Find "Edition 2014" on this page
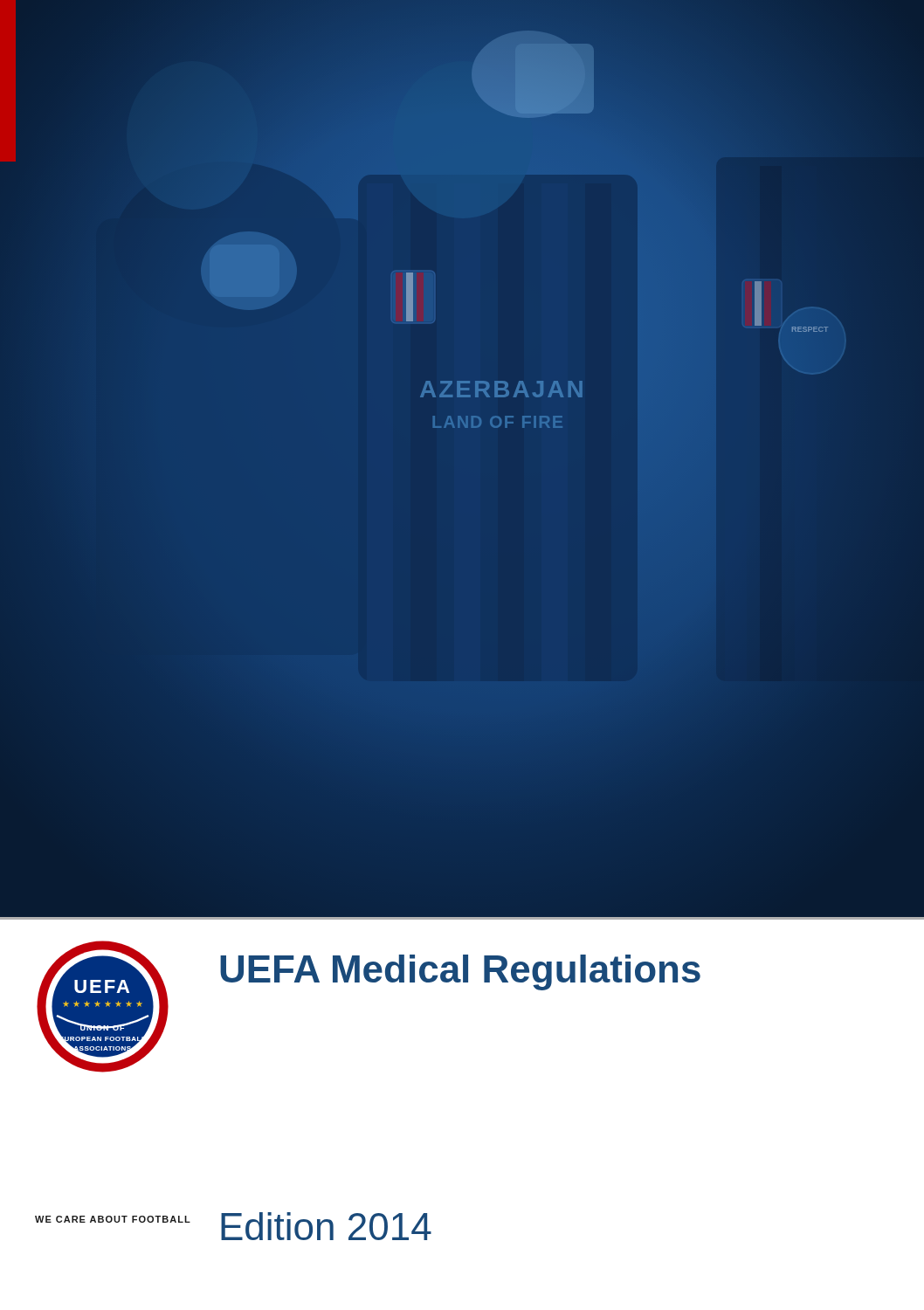 coord(325,1227)
